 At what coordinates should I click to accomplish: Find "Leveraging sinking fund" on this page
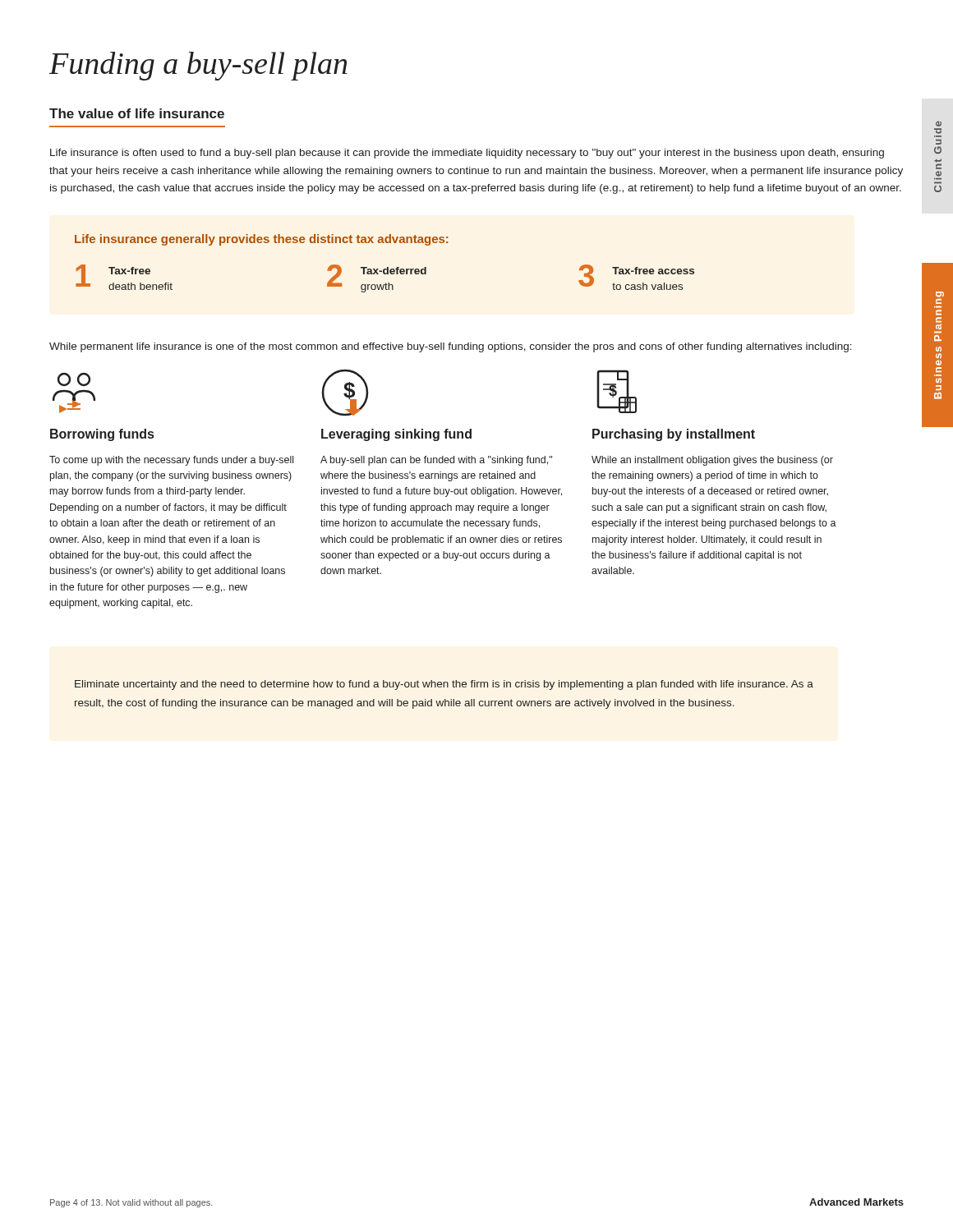click(x=444, y=435)
